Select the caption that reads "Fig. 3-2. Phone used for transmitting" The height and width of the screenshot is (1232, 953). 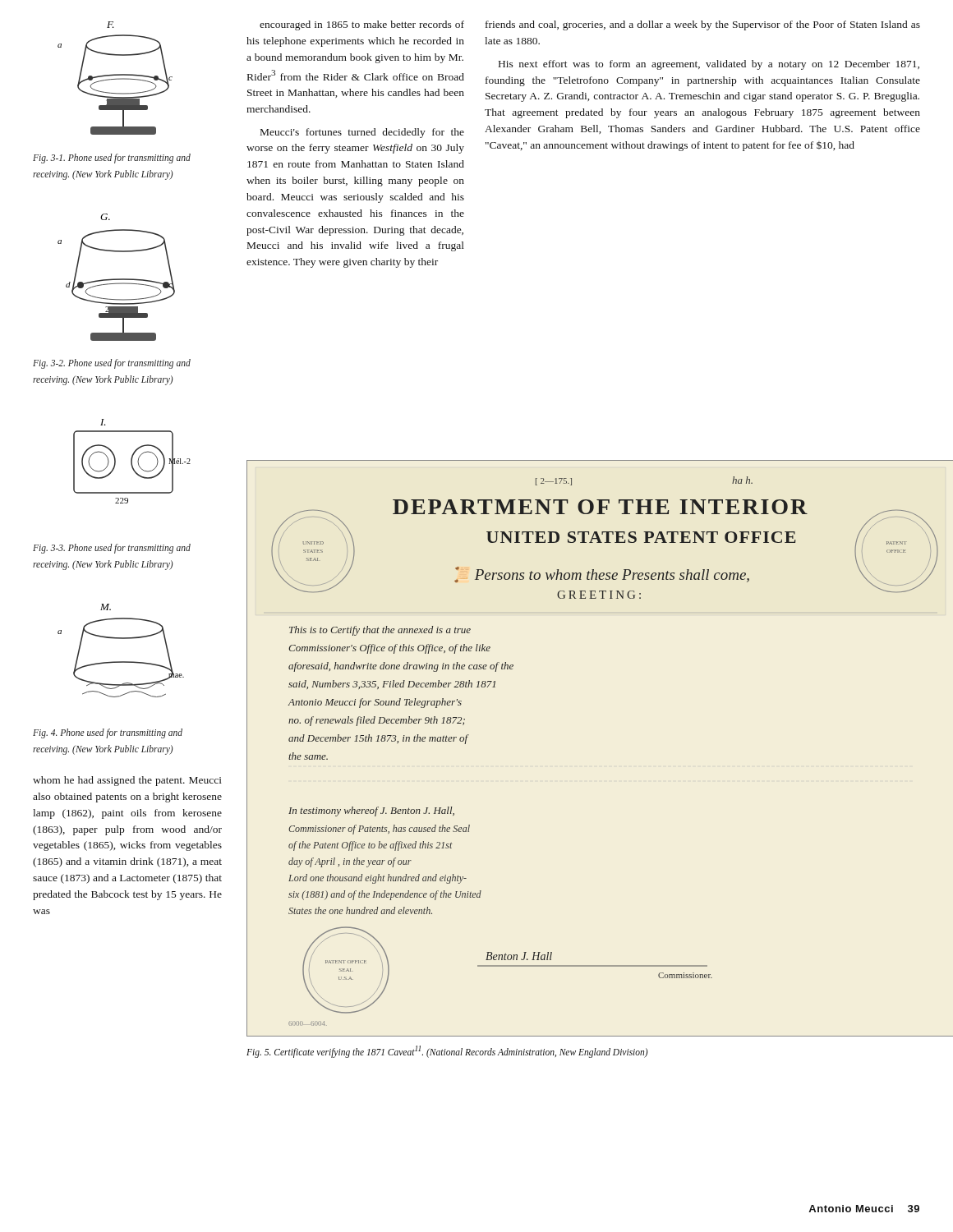pos(112,371)
